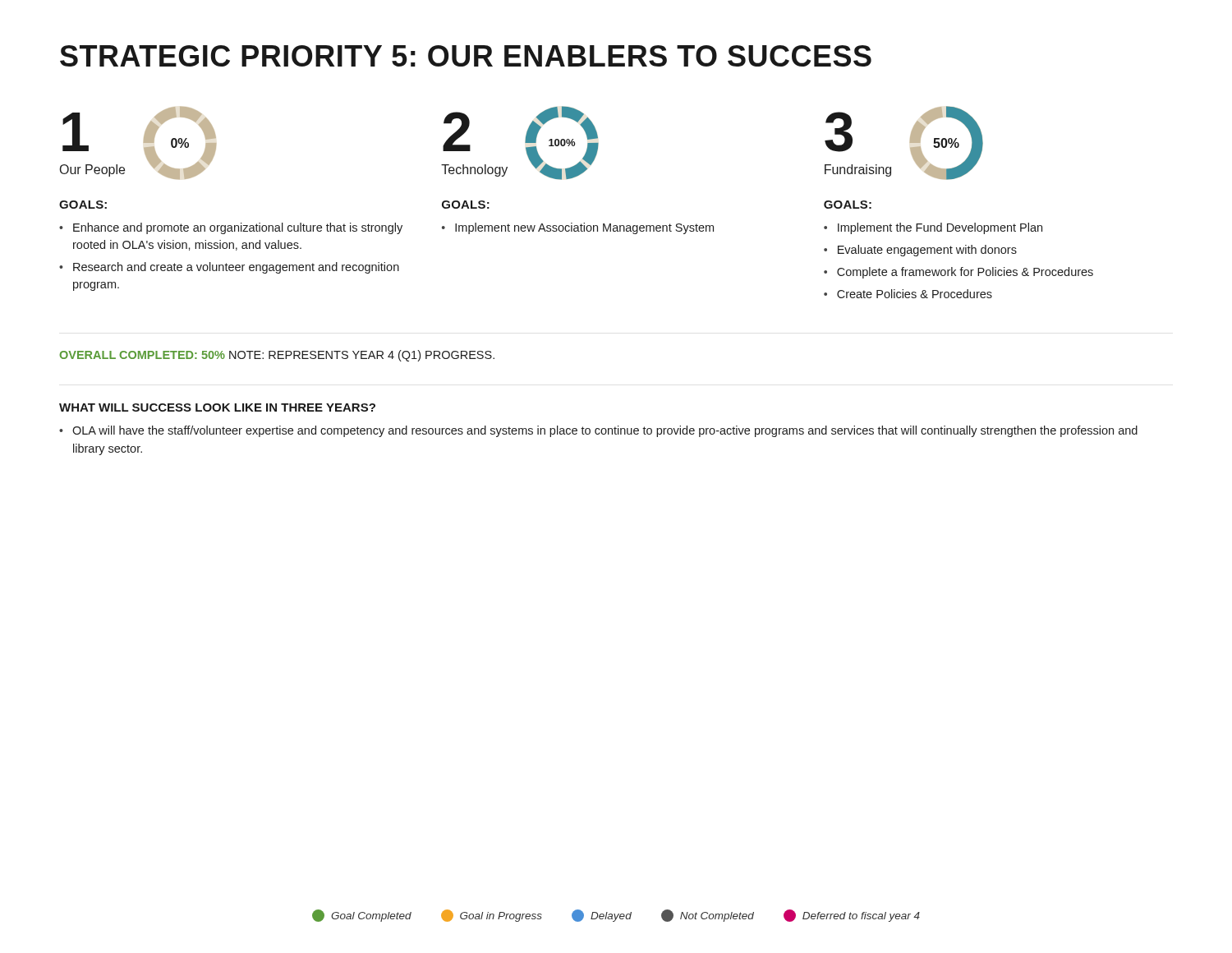Click the passage that begins "Complete a framework for Policies &"
The image size is (1232, 953).
coord(965,272)
